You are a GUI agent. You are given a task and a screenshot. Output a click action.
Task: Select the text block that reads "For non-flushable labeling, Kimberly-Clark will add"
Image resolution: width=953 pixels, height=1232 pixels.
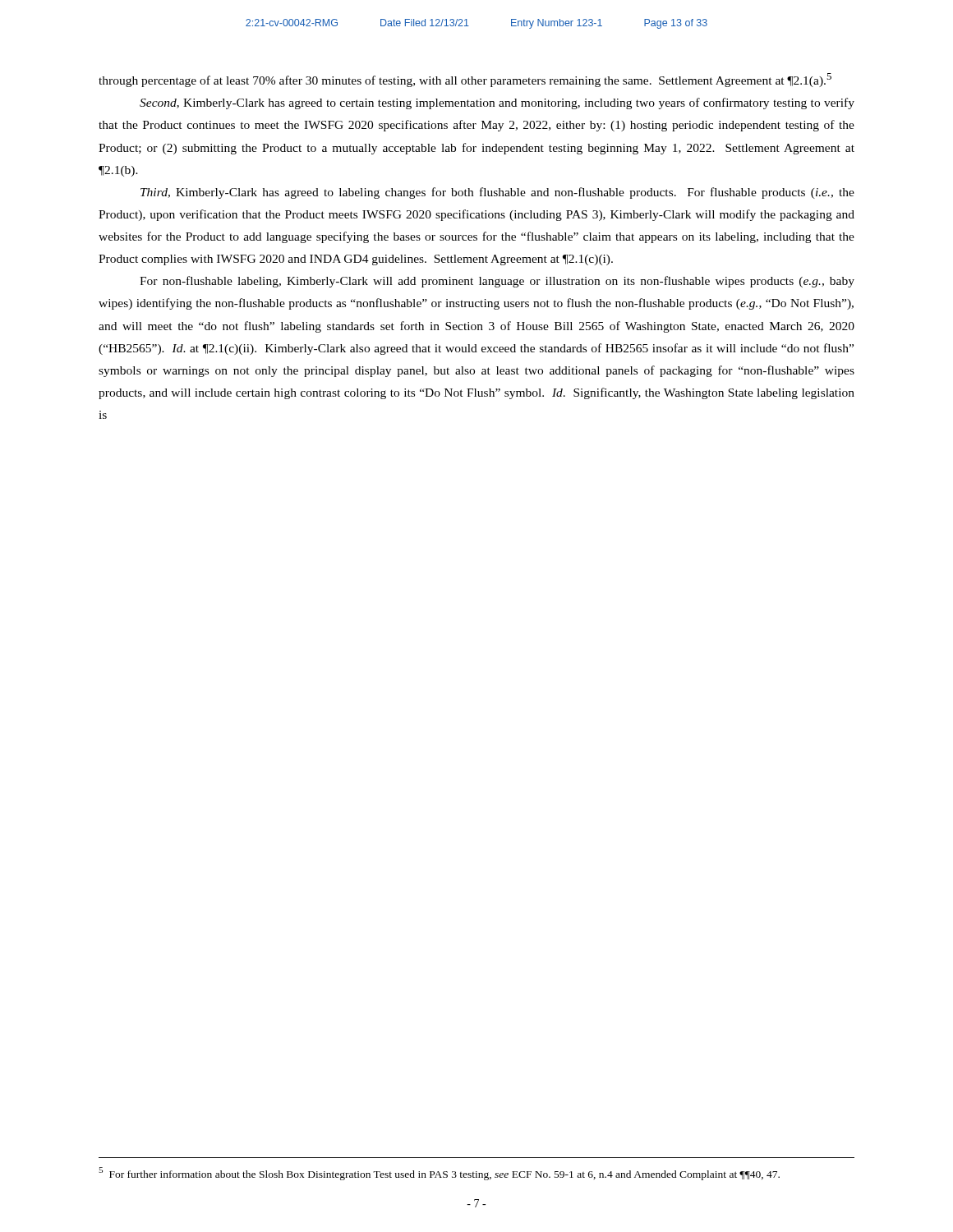(x=476, y=348)
